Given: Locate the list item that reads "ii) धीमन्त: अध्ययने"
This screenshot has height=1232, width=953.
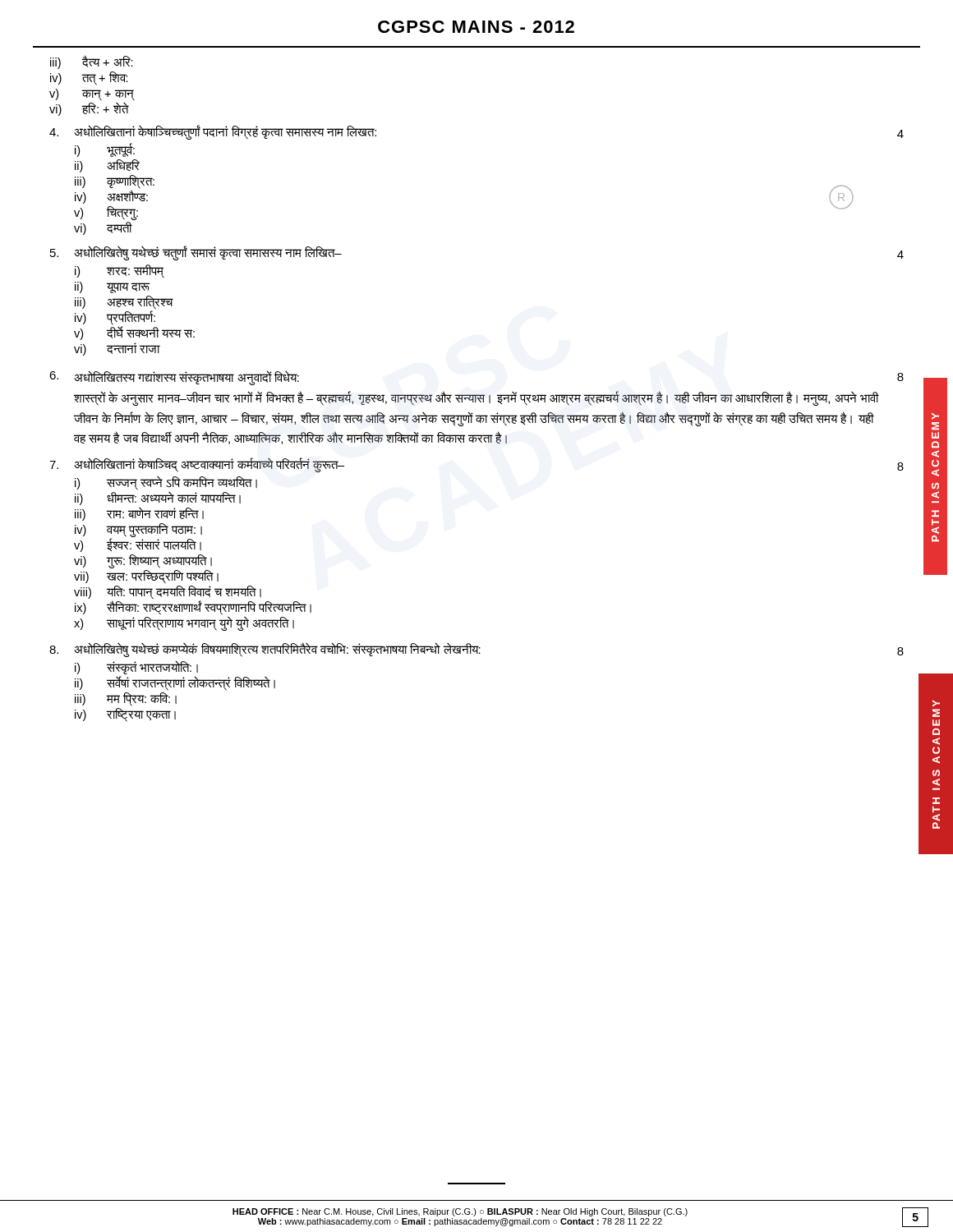Looking at the screenshot, I should tap(159, 499).
